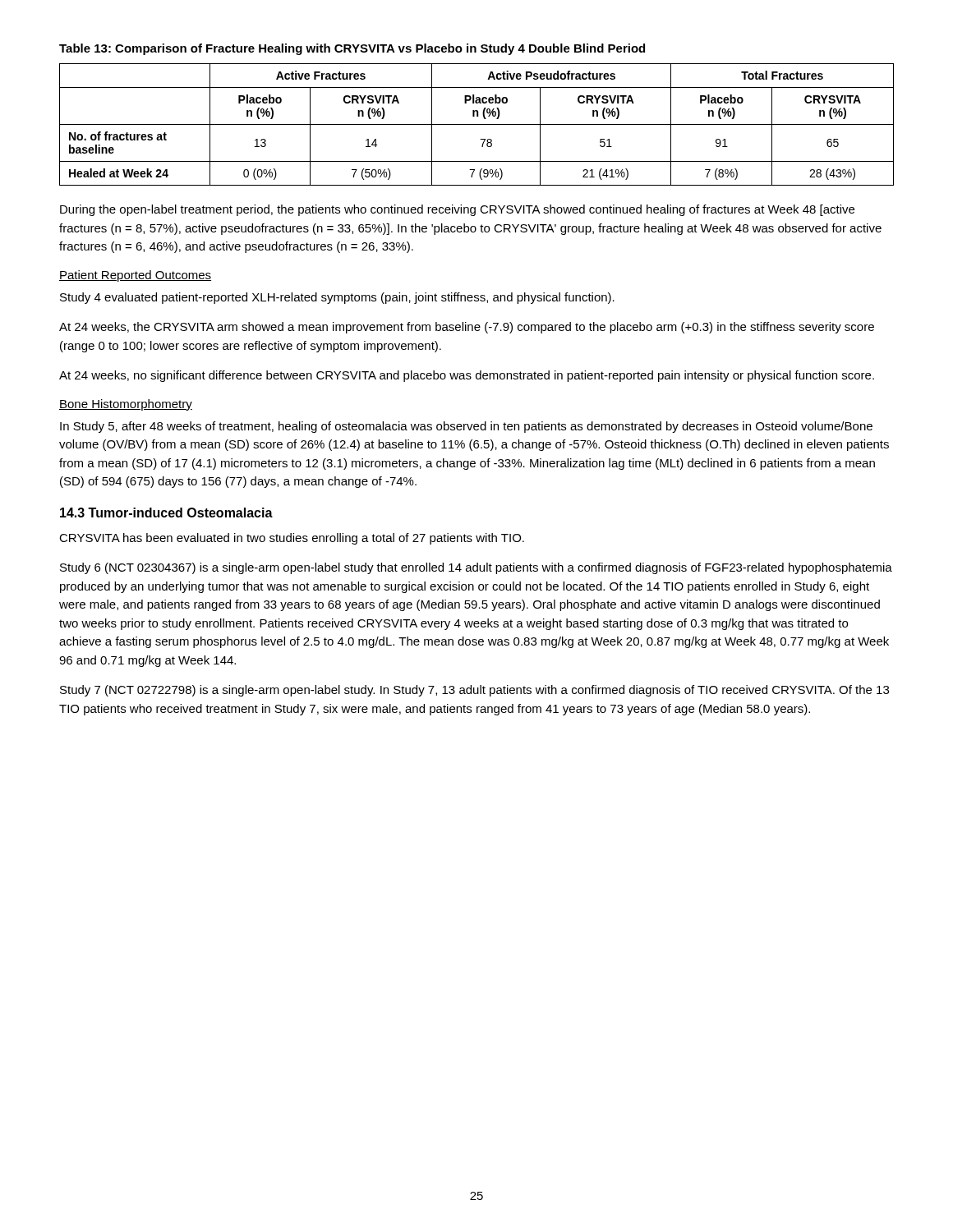Point to "14.3 Tumor-induced Osteomalacia"

click(166, 513)
